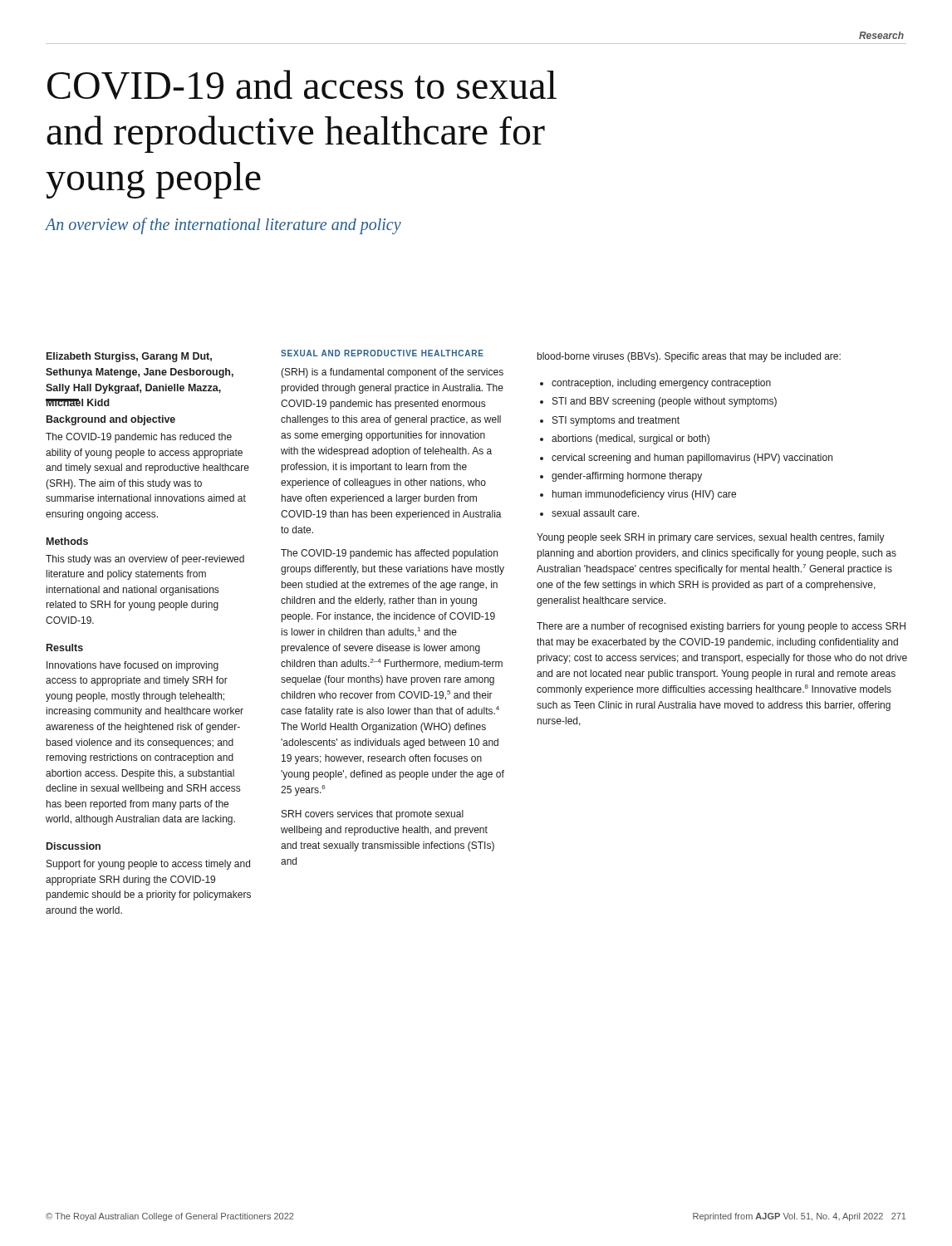Locate the text starting "Background and objective"
The width and height of the screenshot is (952, 1246).
click(111, 419)
